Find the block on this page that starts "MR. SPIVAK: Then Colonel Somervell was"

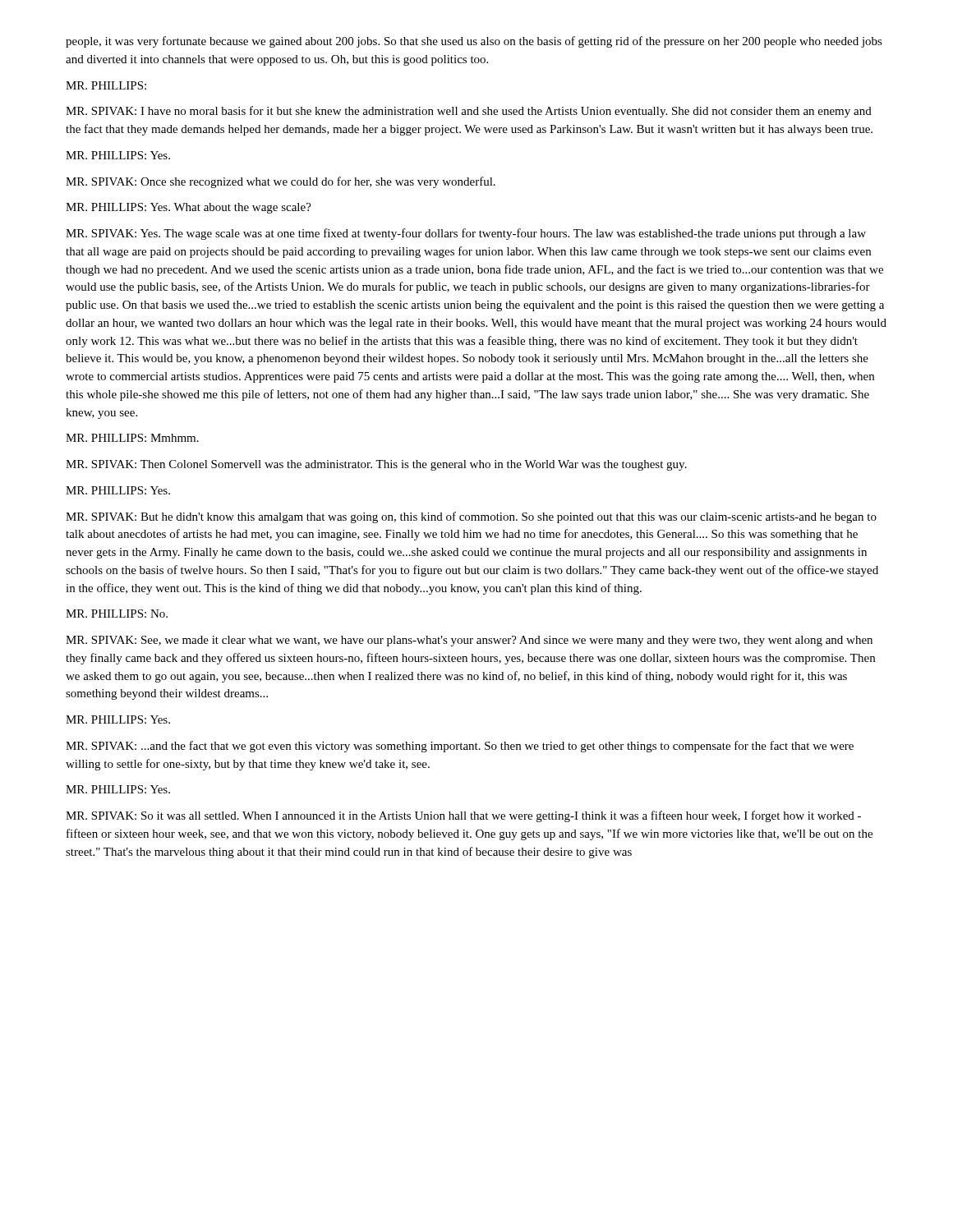coord(376,464)
